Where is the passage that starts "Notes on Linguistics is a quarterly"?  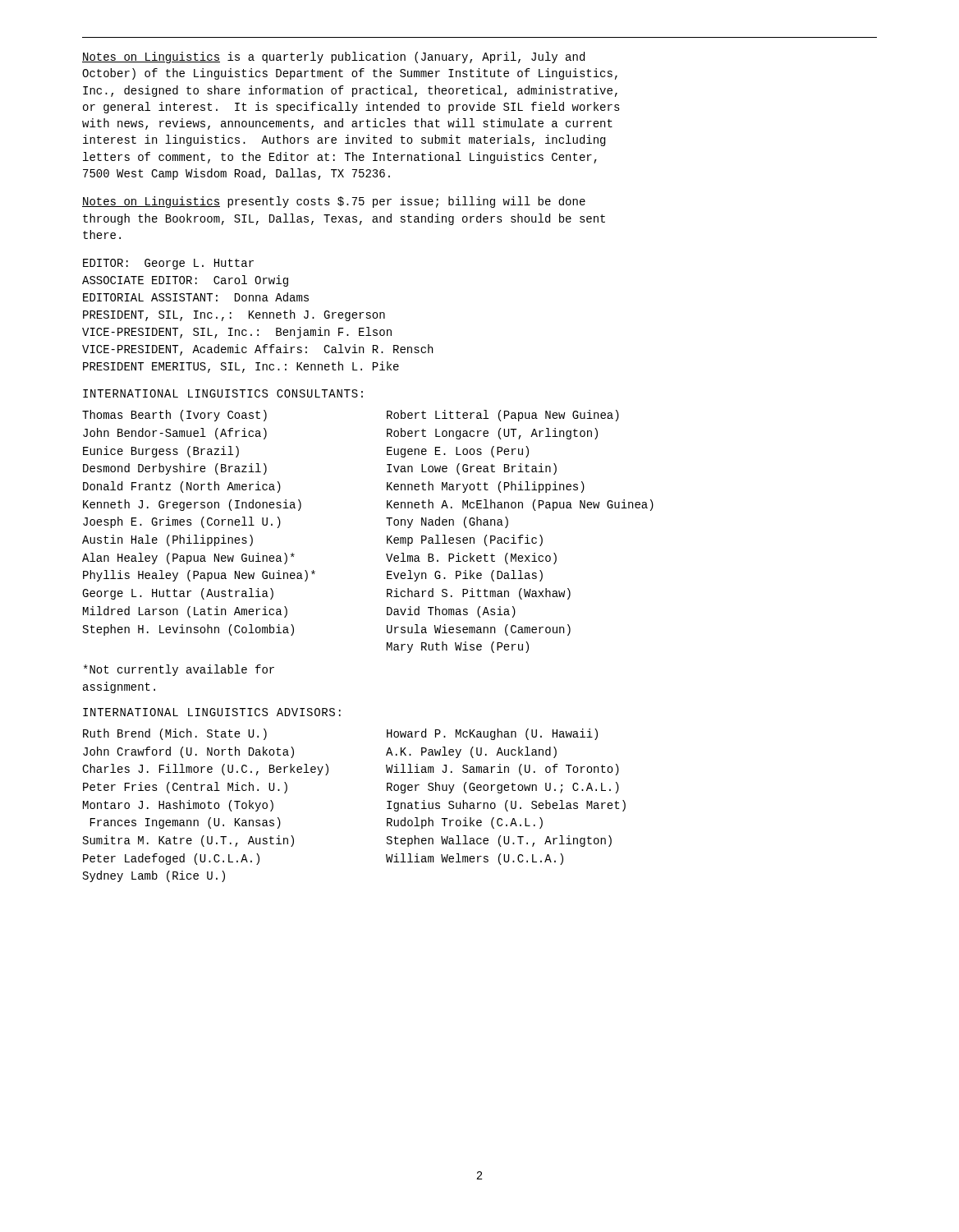[x=351, y=116]
